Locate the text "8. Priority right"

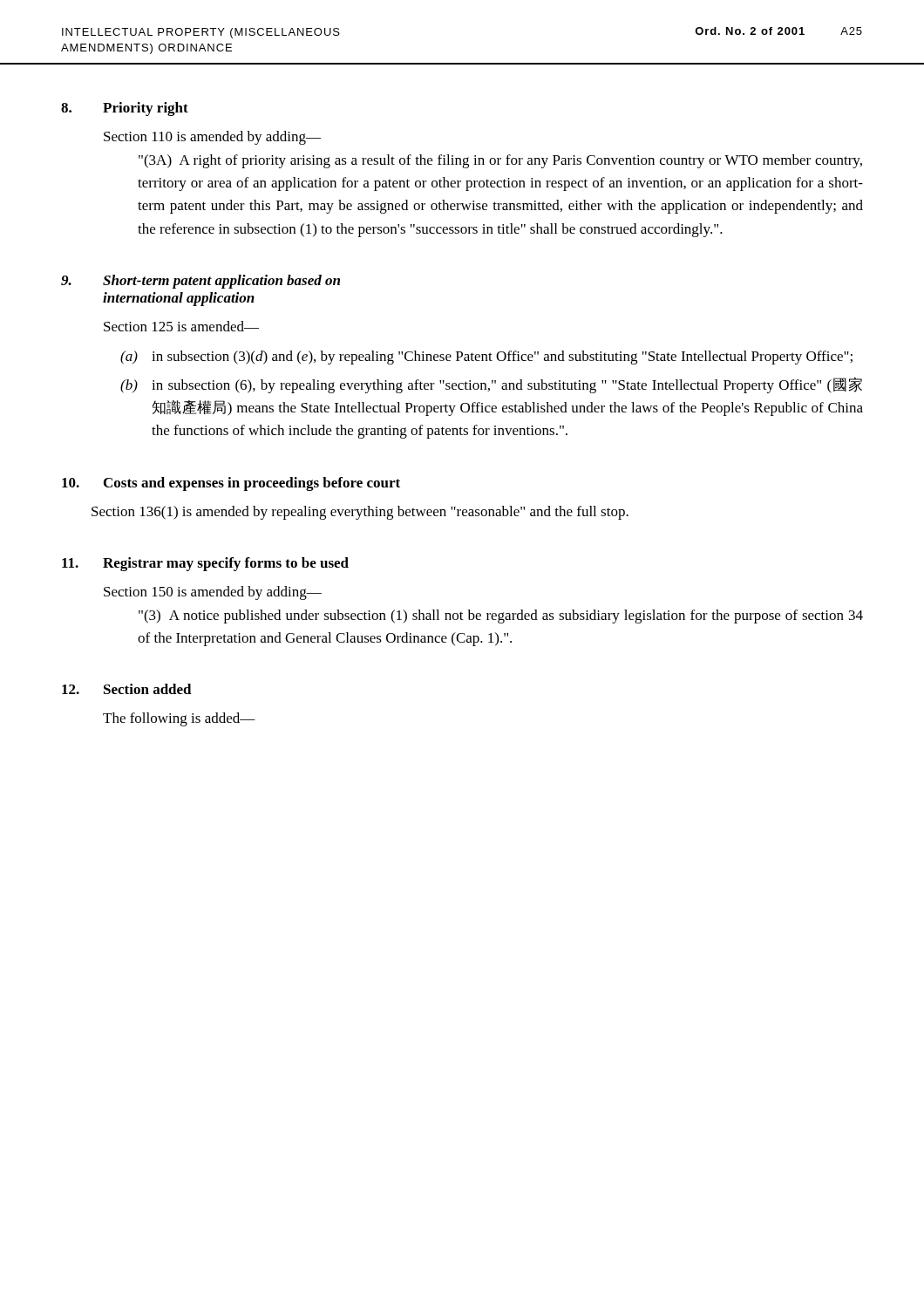pyautogui.click(x=125, y=108)
